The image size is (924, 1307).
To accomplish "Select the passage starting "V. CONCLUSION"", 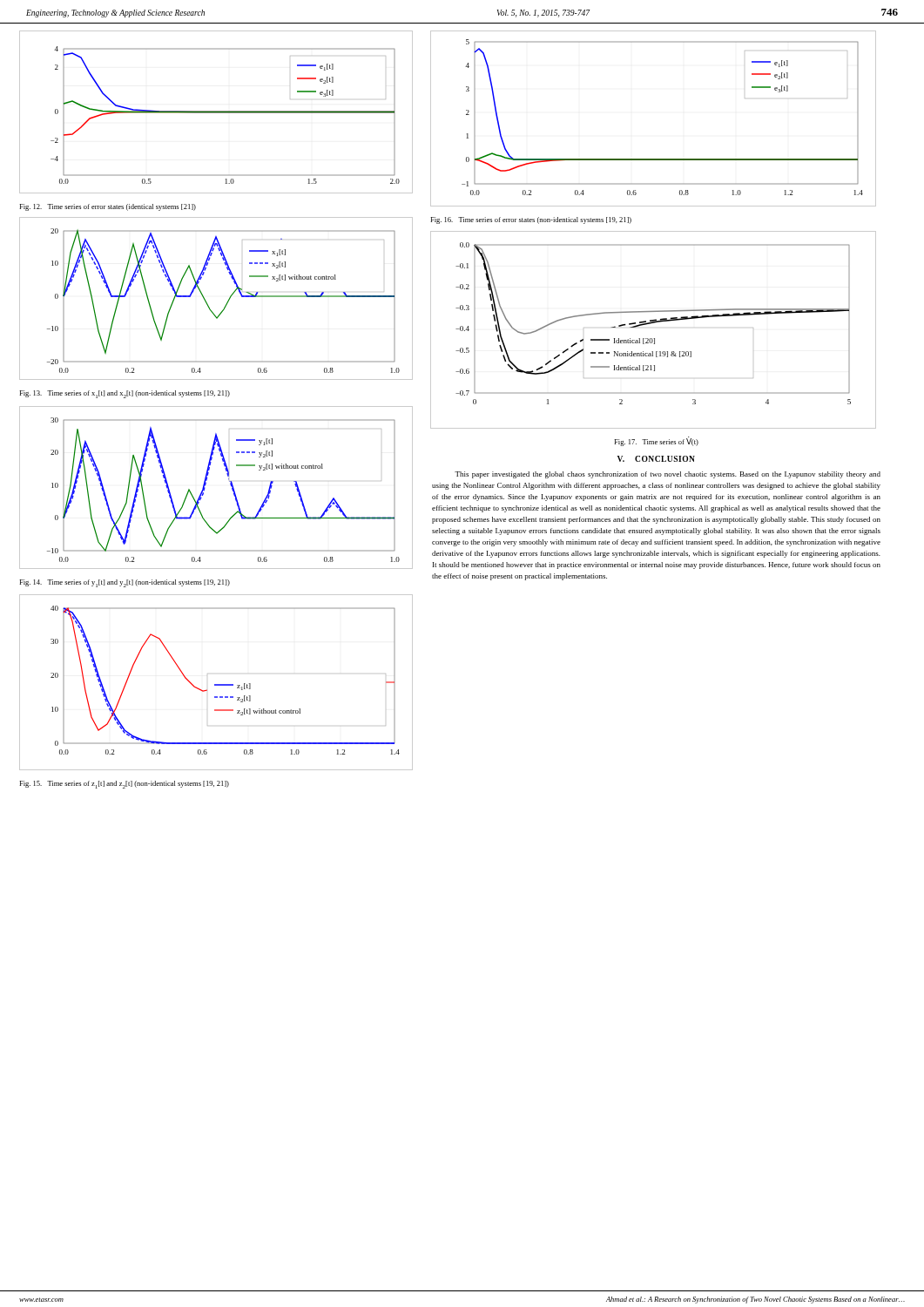I will tap(656, 459).
